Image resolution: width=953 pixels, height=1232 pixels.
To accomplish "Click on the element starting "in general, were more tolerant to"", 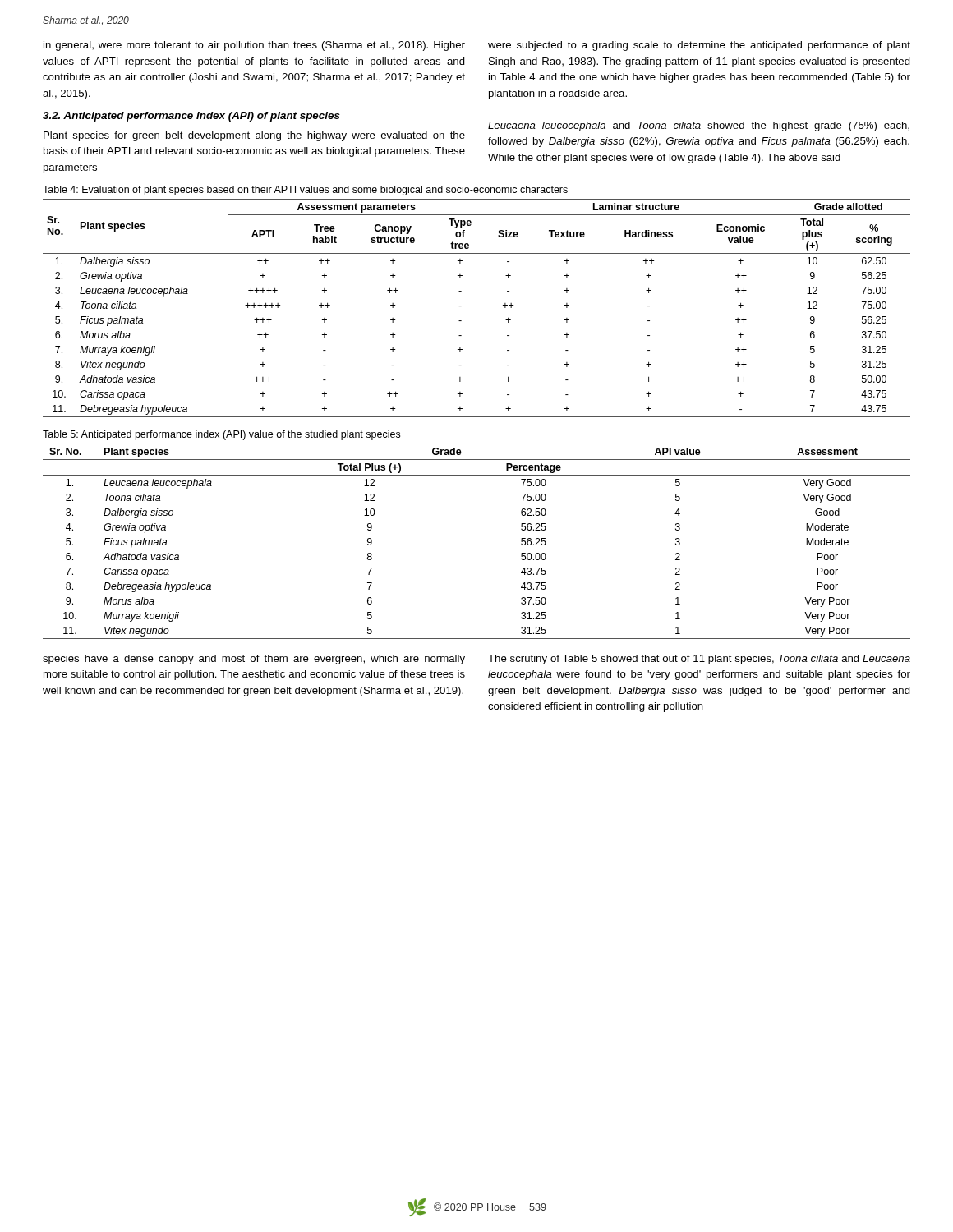I will click(x=254, y=106).
